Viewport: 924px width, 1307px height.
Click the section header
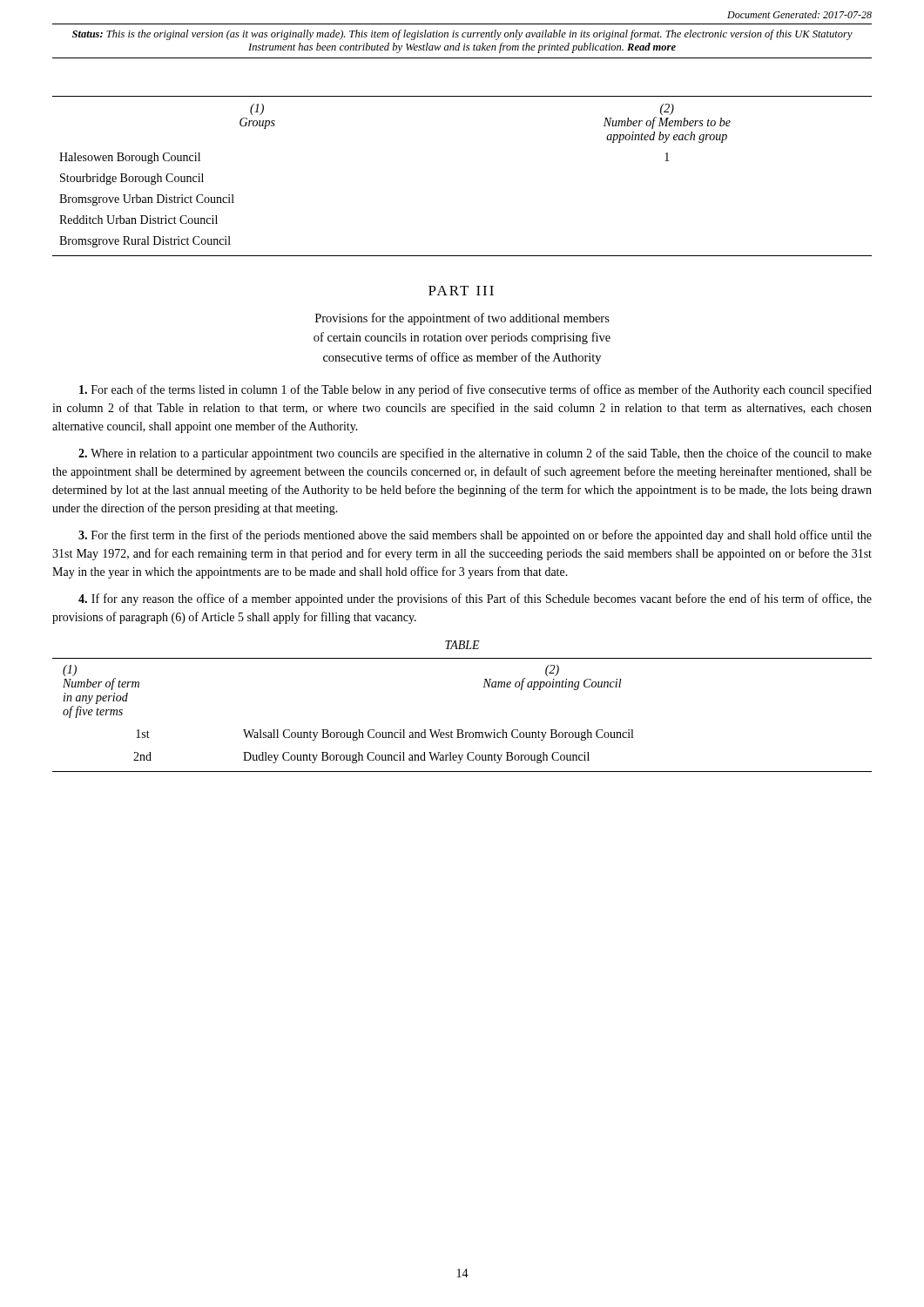462,338
